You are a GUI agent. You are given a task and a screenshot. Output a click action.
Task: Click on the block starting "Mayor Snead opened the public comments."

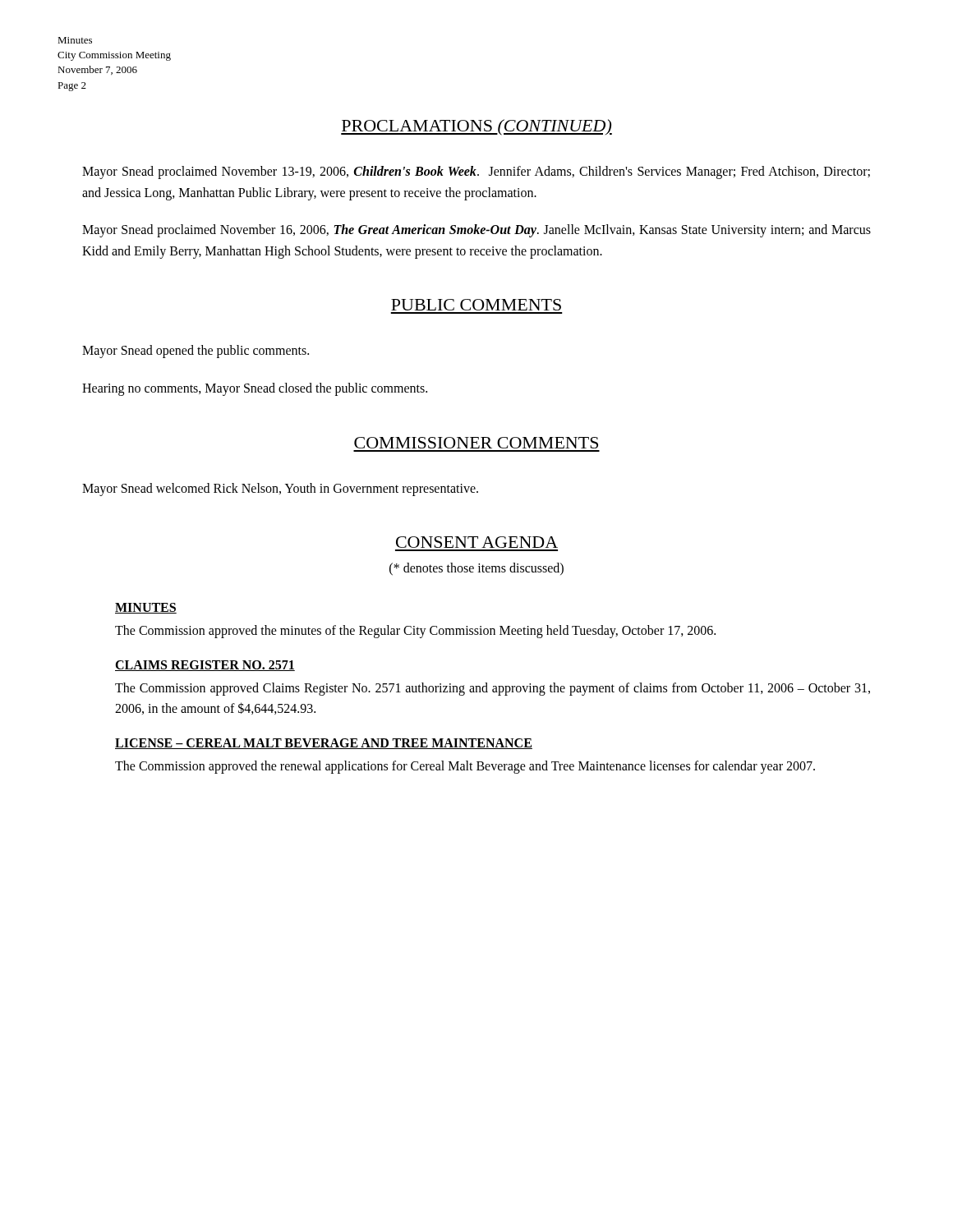pos(196,351)
